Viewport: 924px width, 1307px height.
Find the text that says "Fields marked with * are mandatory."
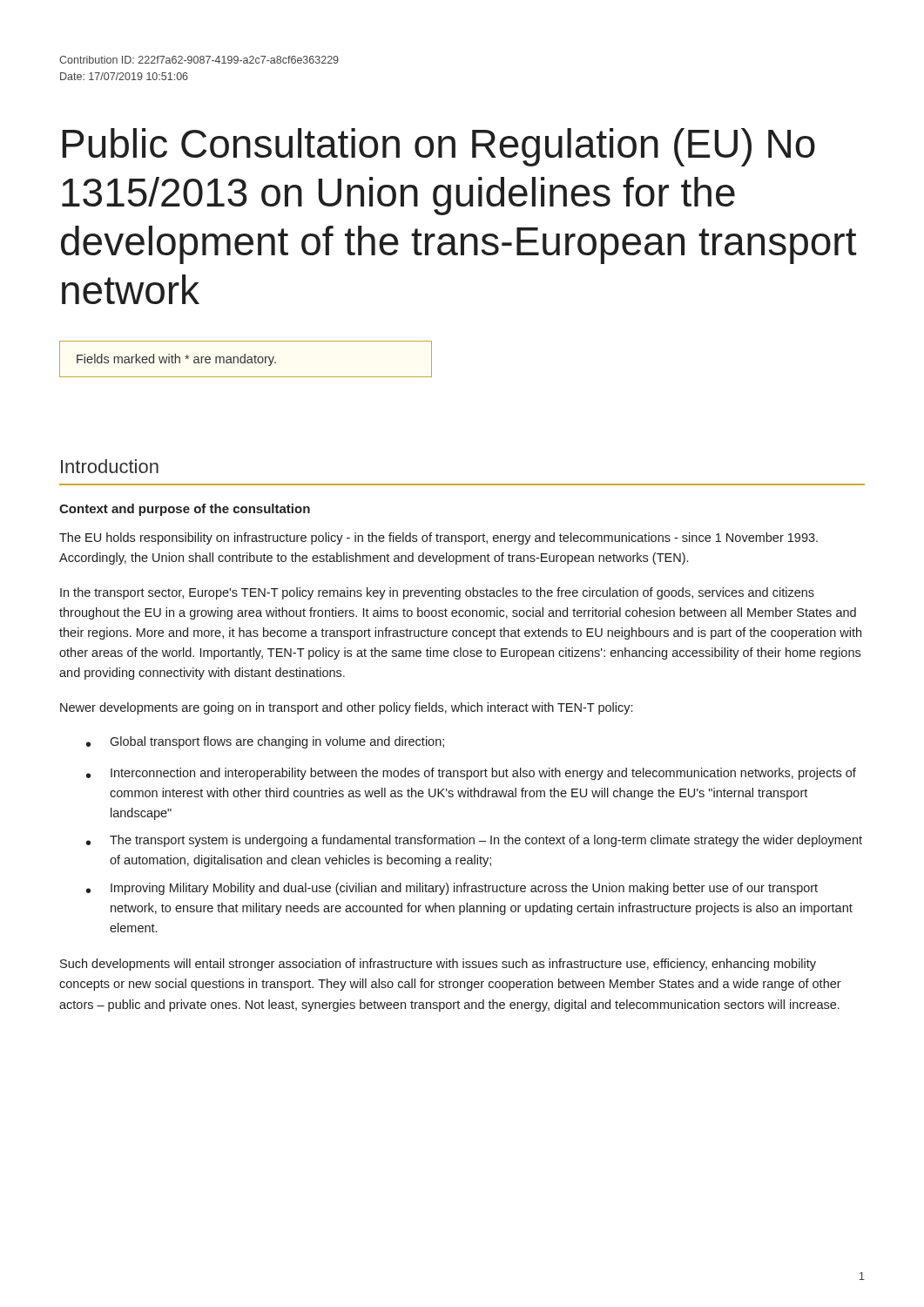(246, 359)
